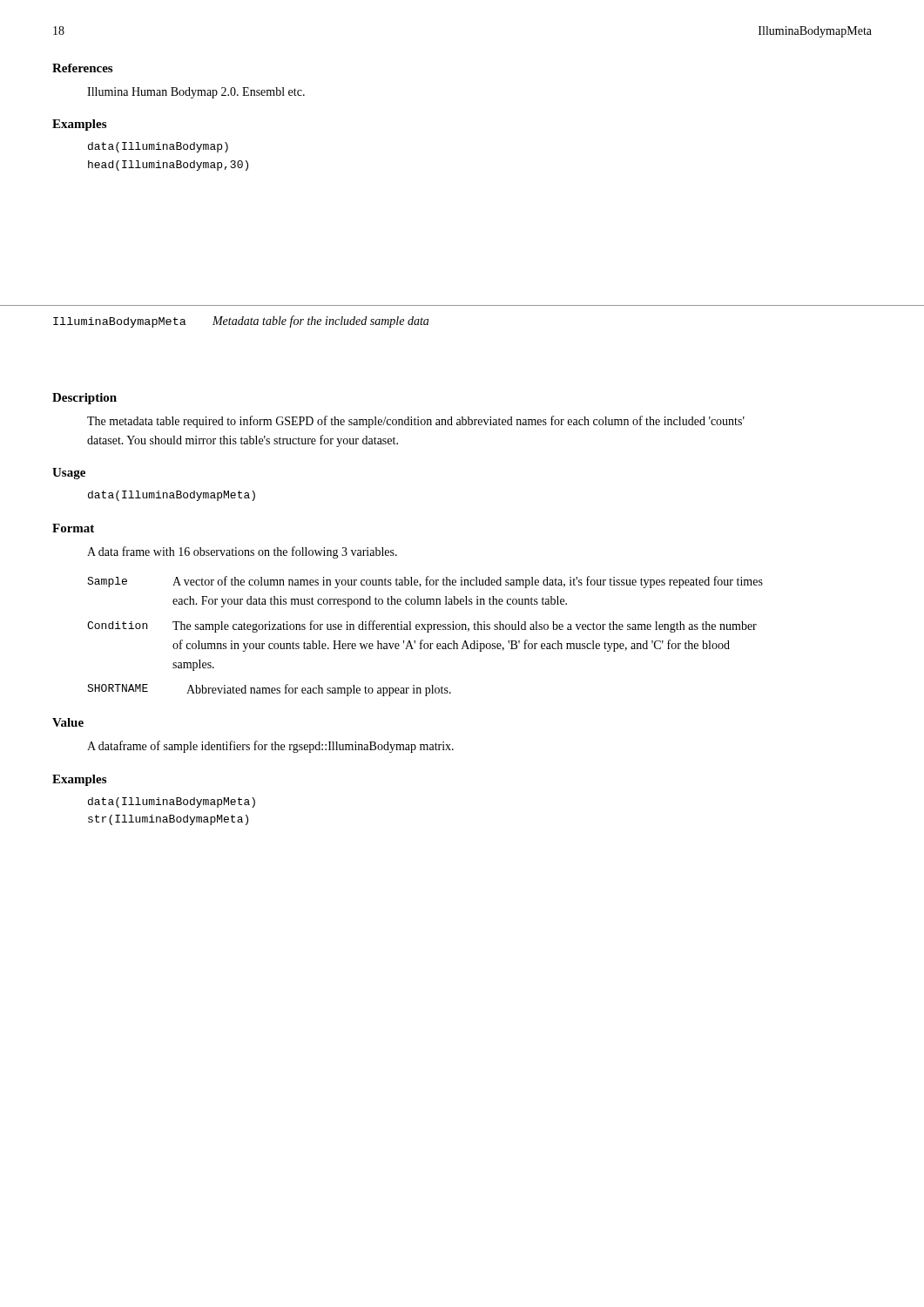
Task: Click a caption
Action: point(321,321)
